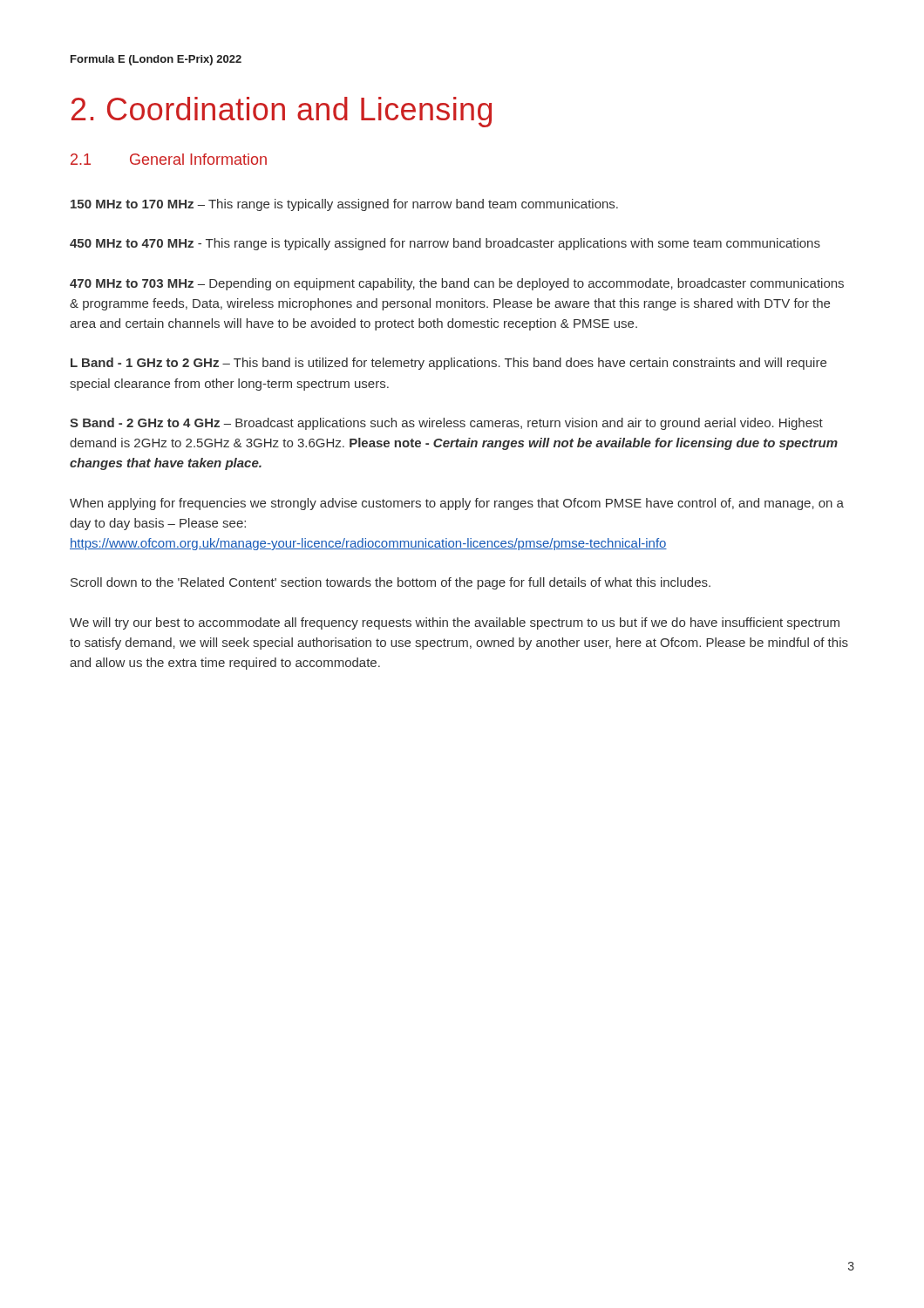Screen dimensions: 1308x924
Task: Locate the text block starting "When applying for frequencies"
Action: pyautogui.click(x=457, y=504)
